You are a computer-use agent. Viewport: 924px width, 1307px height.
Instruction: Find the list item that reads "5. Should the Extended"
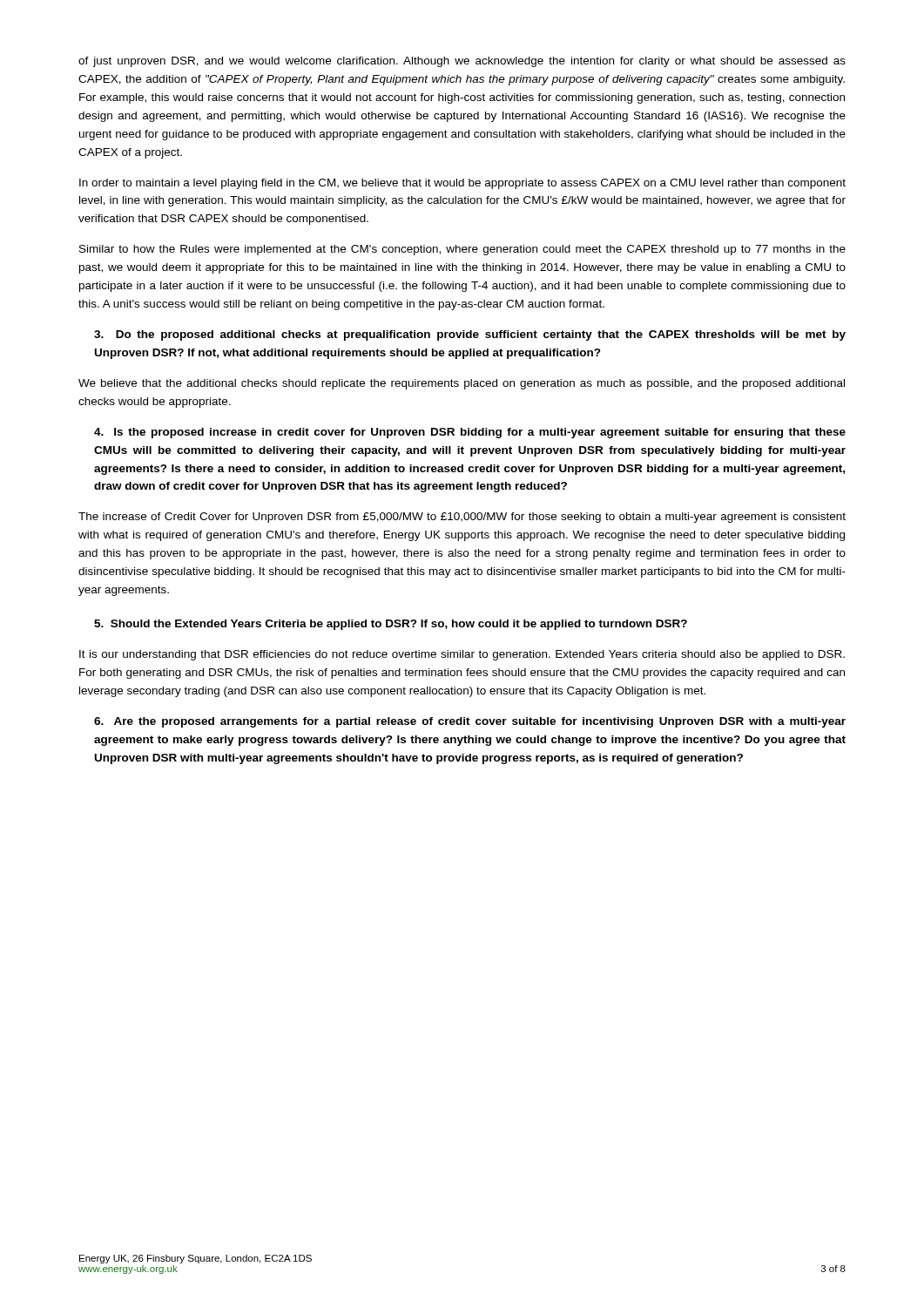click(391, 623)
